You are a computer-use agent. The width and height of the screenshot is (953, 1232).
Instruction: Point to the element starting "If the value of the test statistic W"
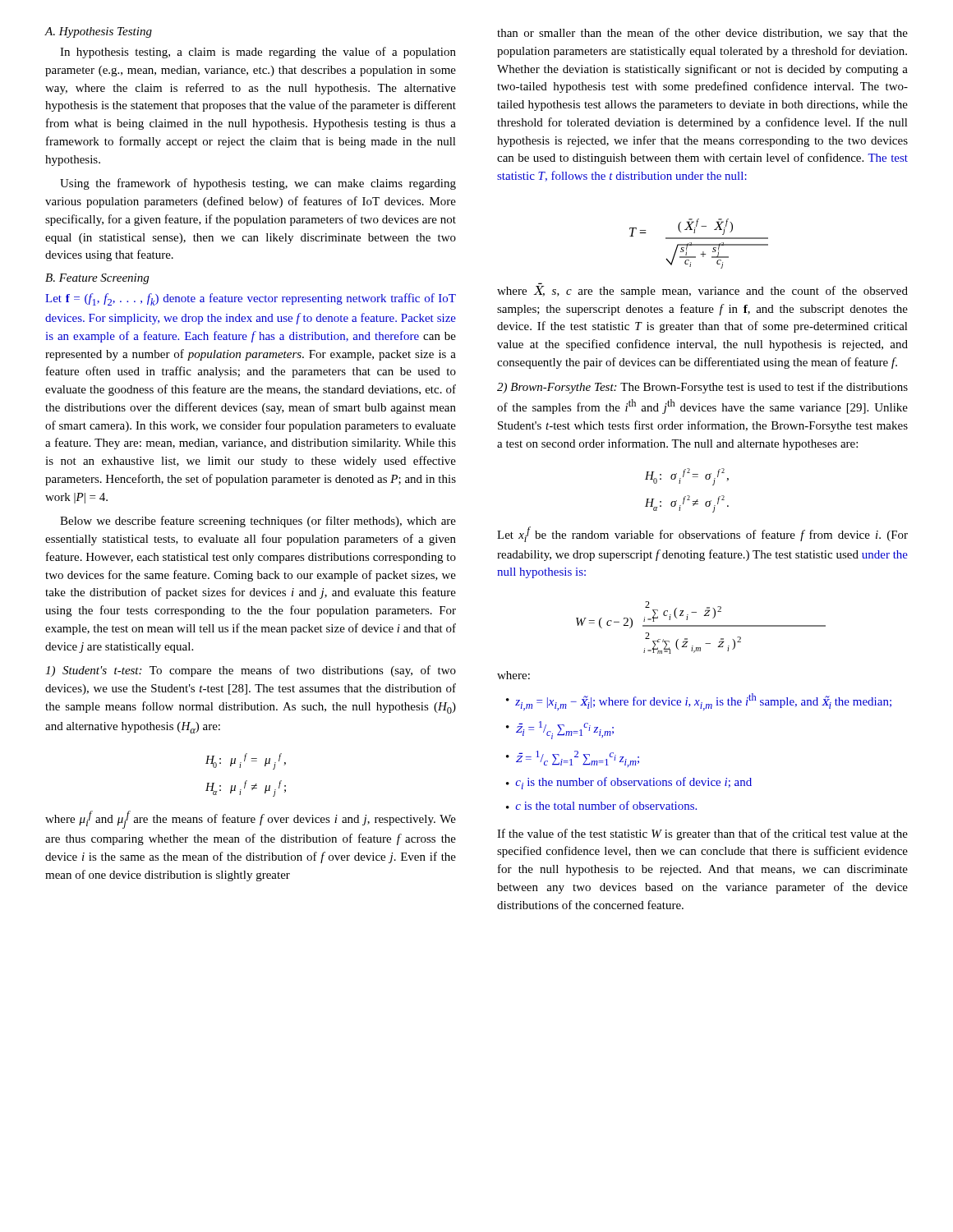point(702,870)
